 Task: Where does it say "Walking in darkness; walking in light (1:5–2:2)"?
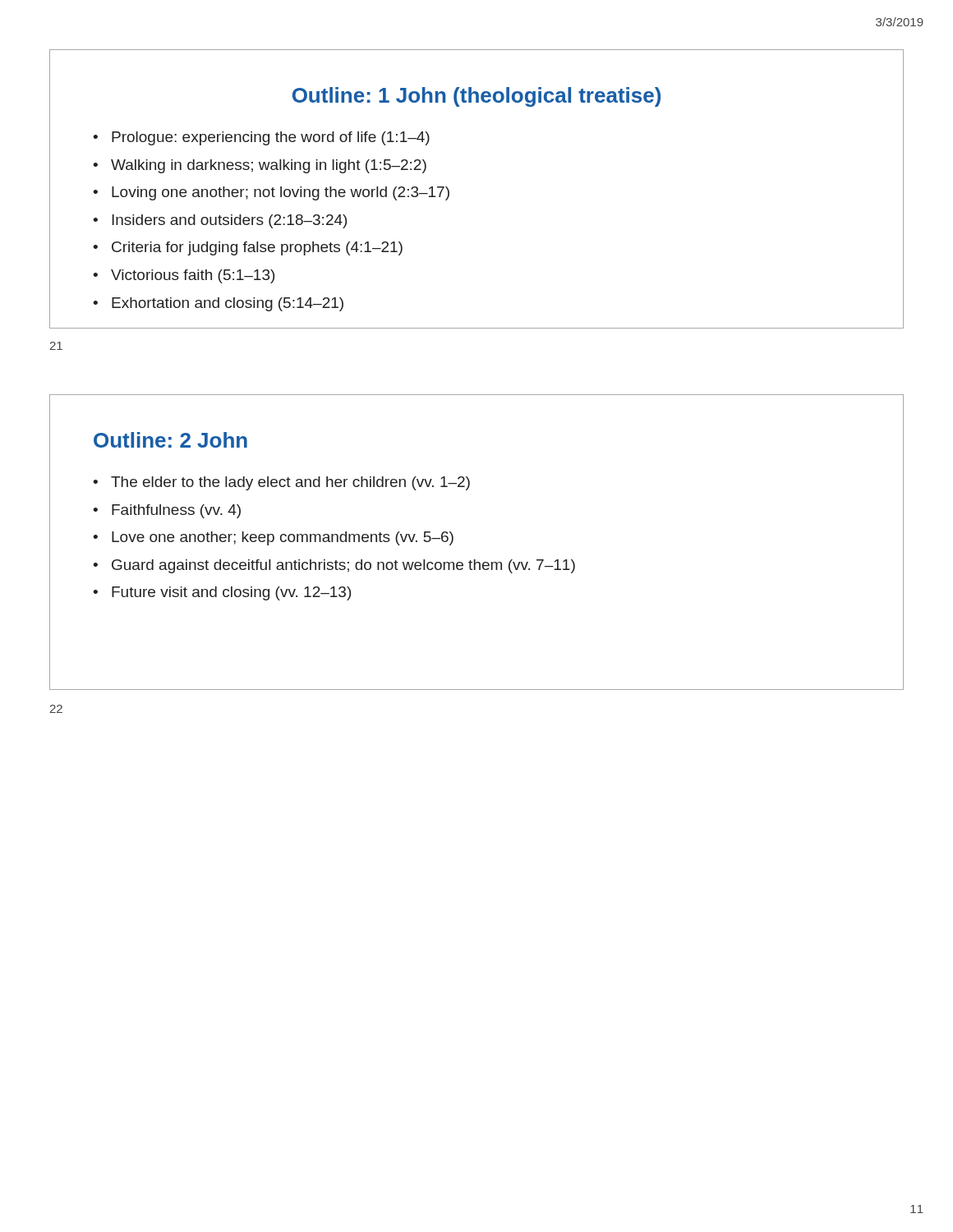click(x=269, y=164)
